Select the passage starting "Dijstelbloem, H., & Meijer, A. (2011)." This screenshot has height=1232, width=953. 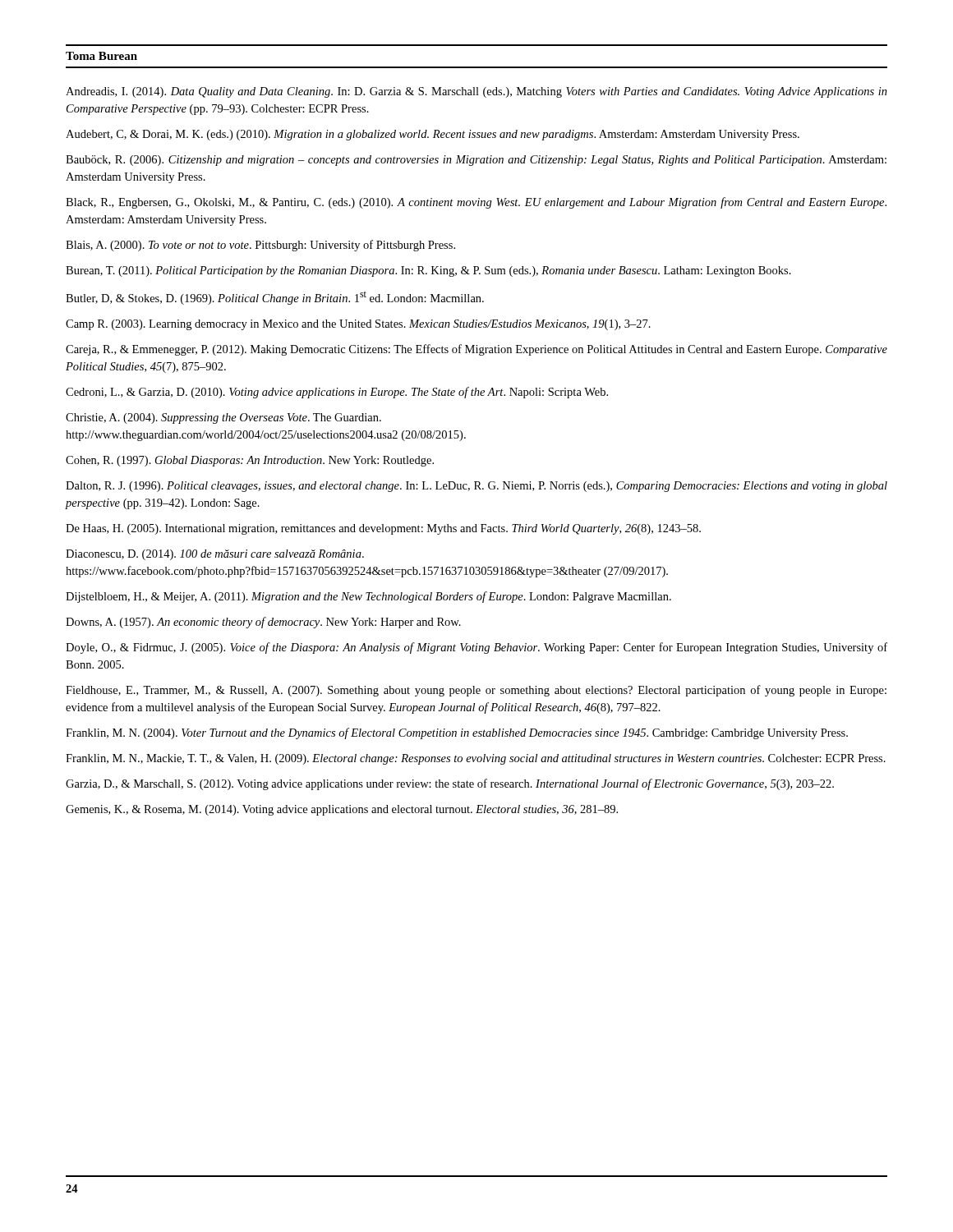(x=369, y=596)
